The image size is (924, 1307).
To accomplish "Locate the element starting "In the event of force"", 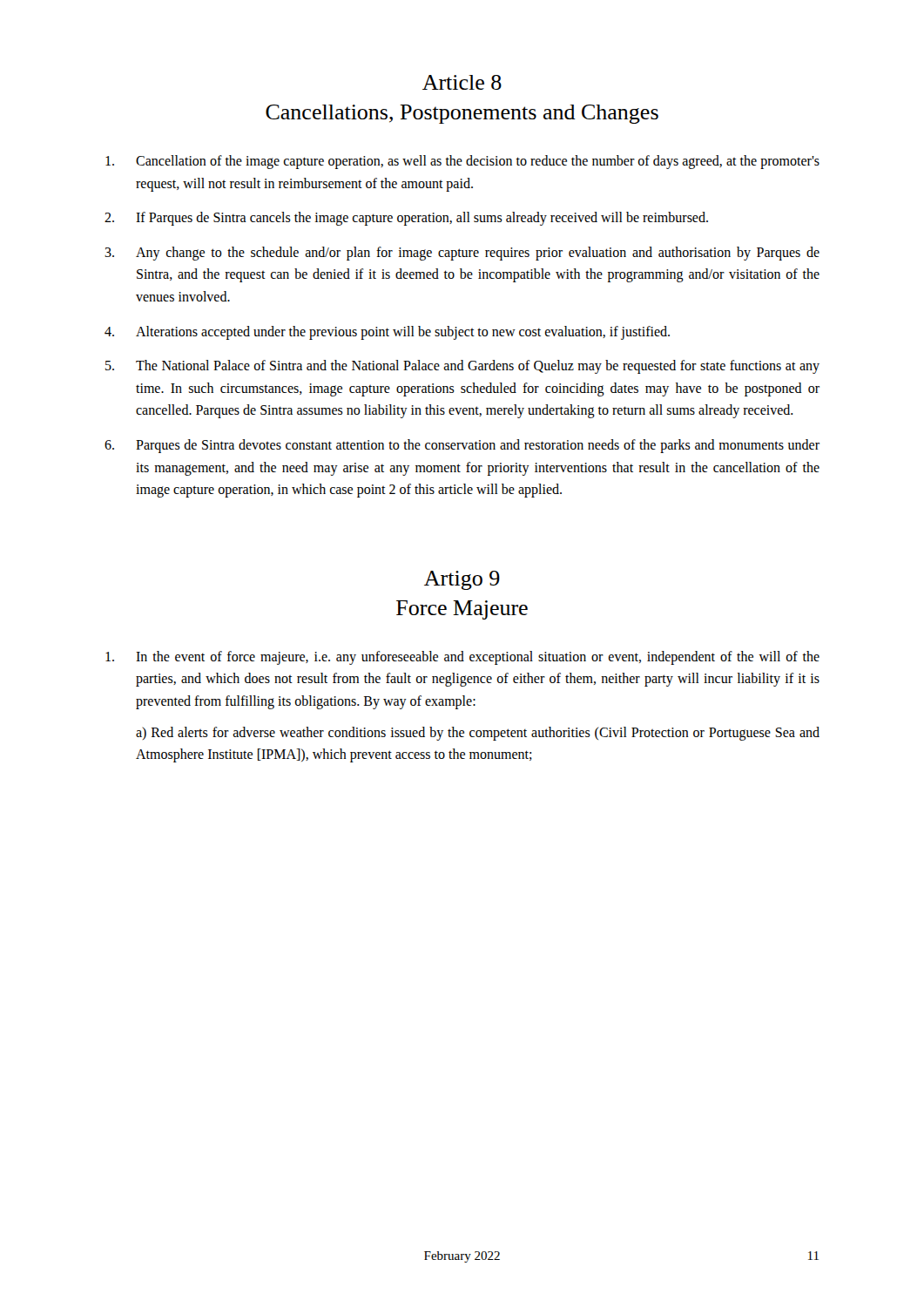I will pyautogui.click(x=462, y=706).
